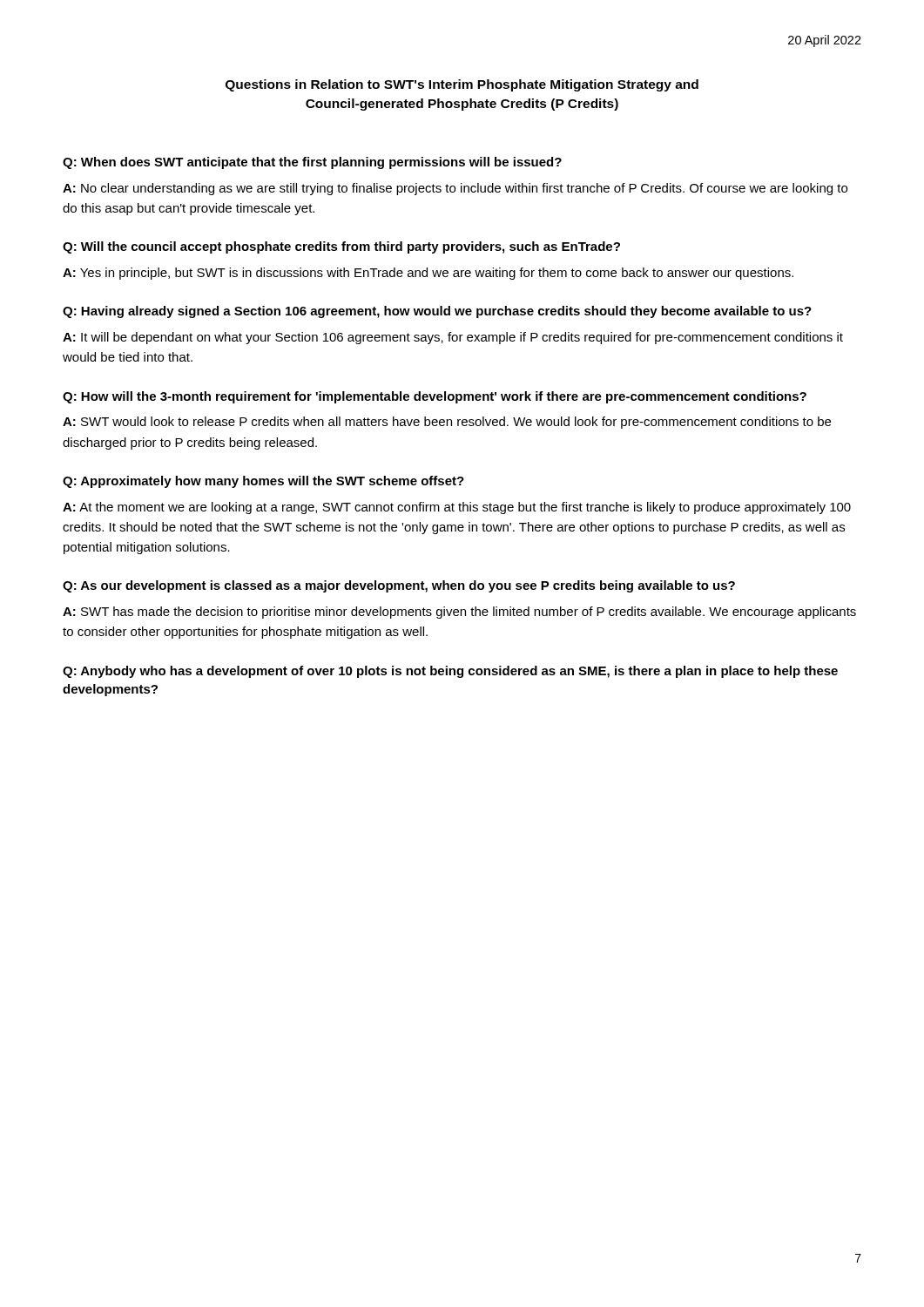Viewport: 924px width, 1307px height.
Task: Click on the block starting "Q: Approximately how many"
Action: (x=264, y=480)
